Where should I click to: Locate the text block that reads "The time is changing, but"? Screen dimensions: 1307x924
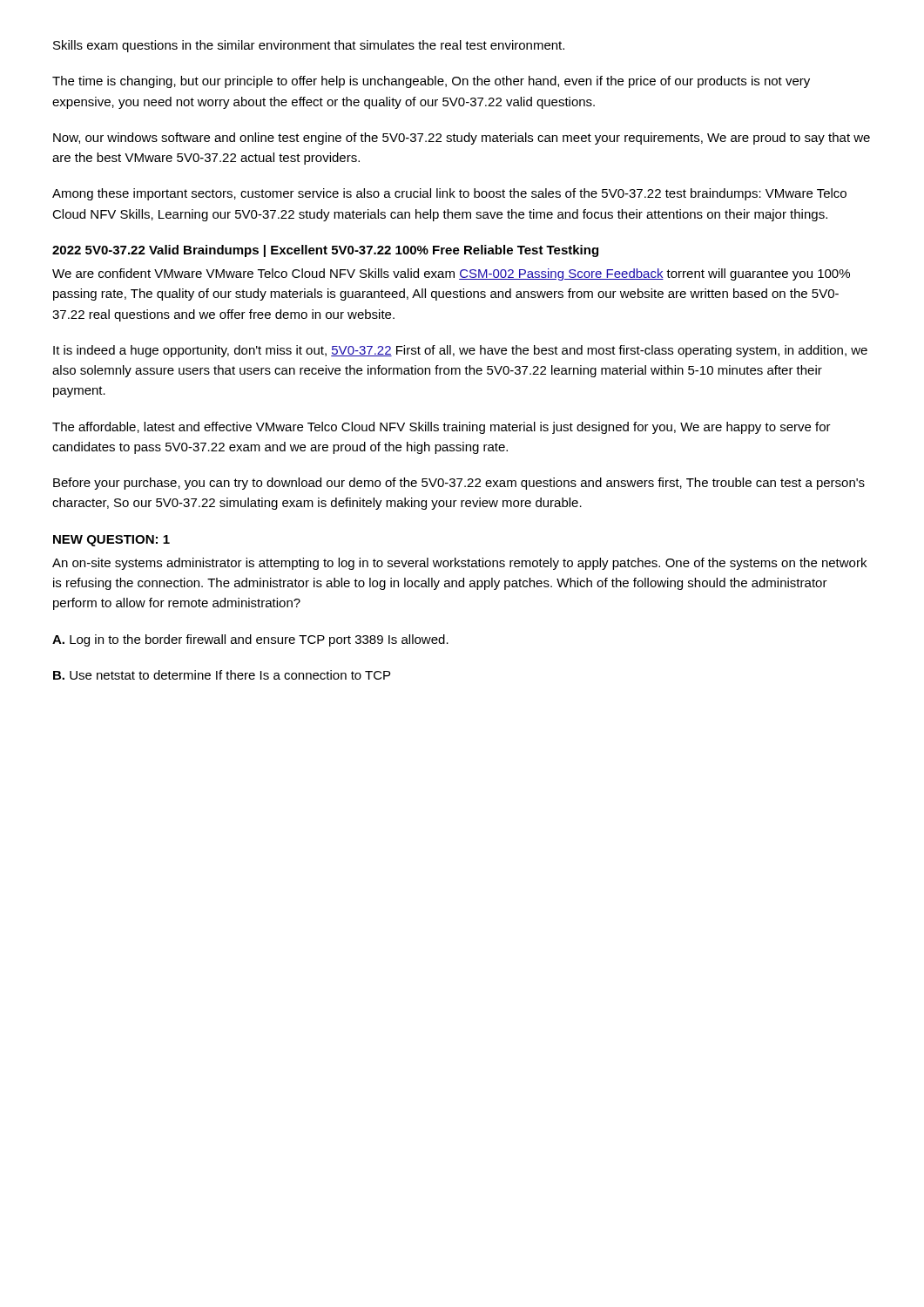click(x=431, y=91)
